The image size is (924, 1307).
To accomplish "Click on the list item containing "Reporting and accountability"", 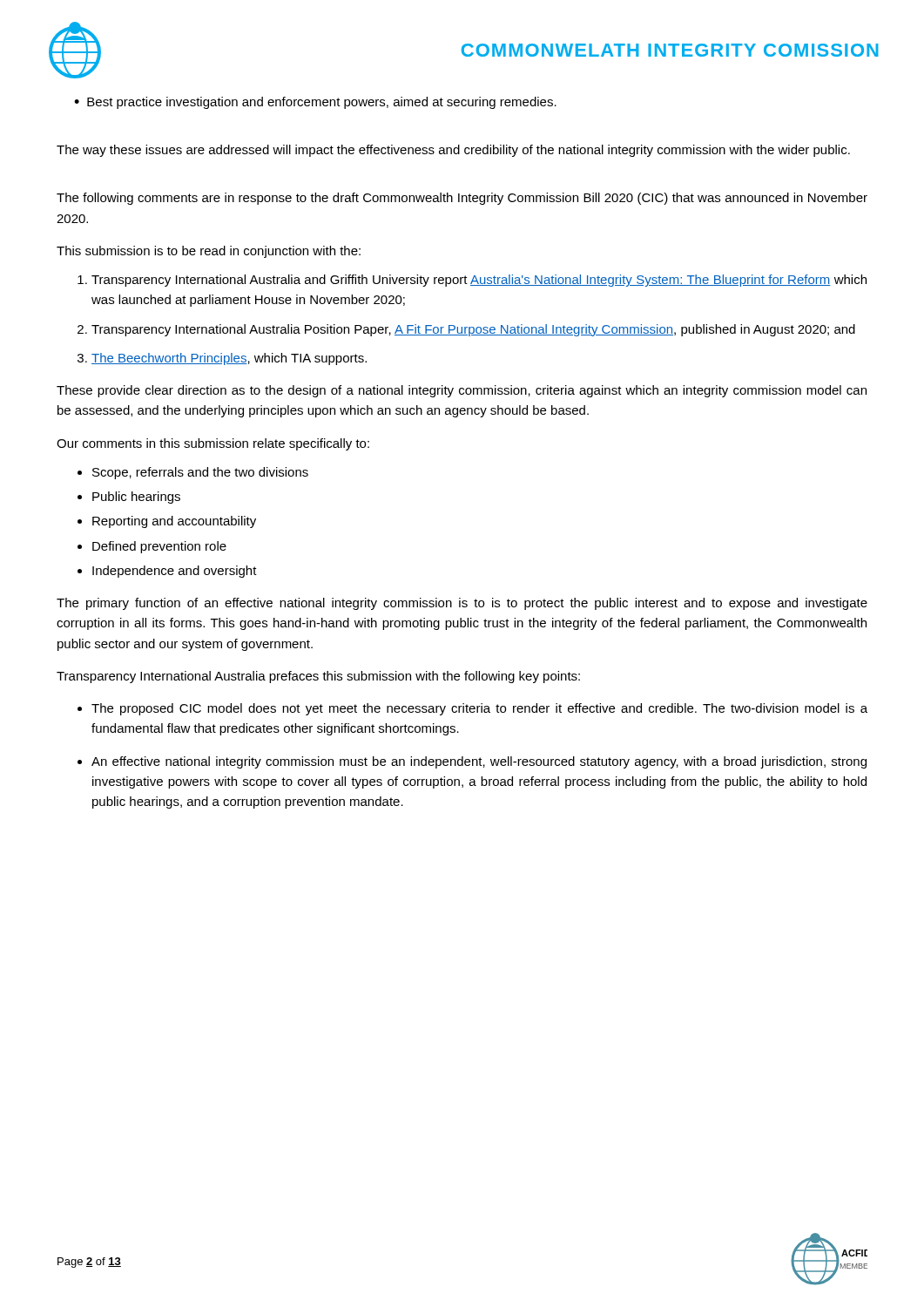I will click(x=174, y=521).
